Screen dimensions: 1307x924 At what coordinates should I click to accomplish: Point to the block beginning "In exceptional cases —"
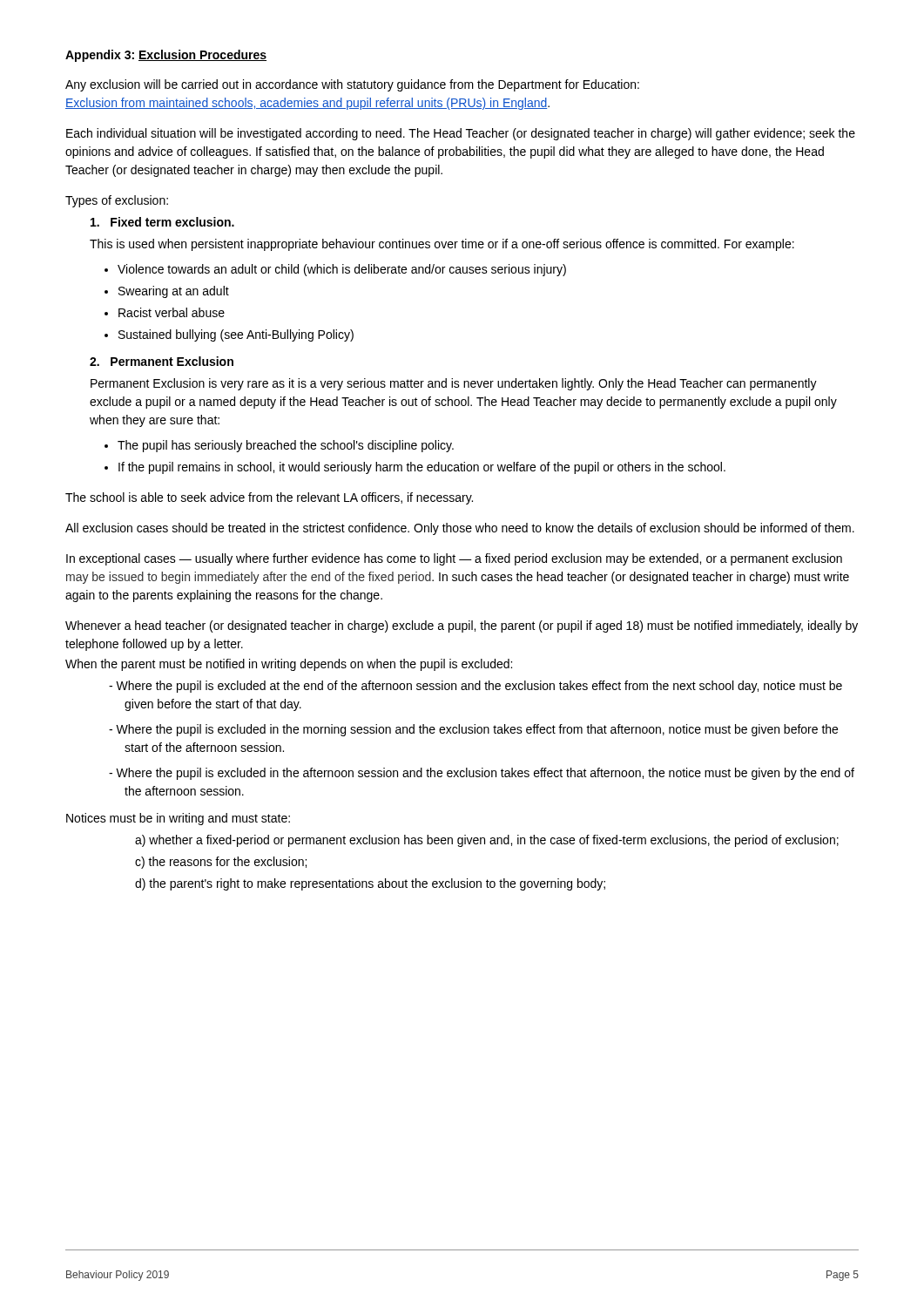click(462, 577)
